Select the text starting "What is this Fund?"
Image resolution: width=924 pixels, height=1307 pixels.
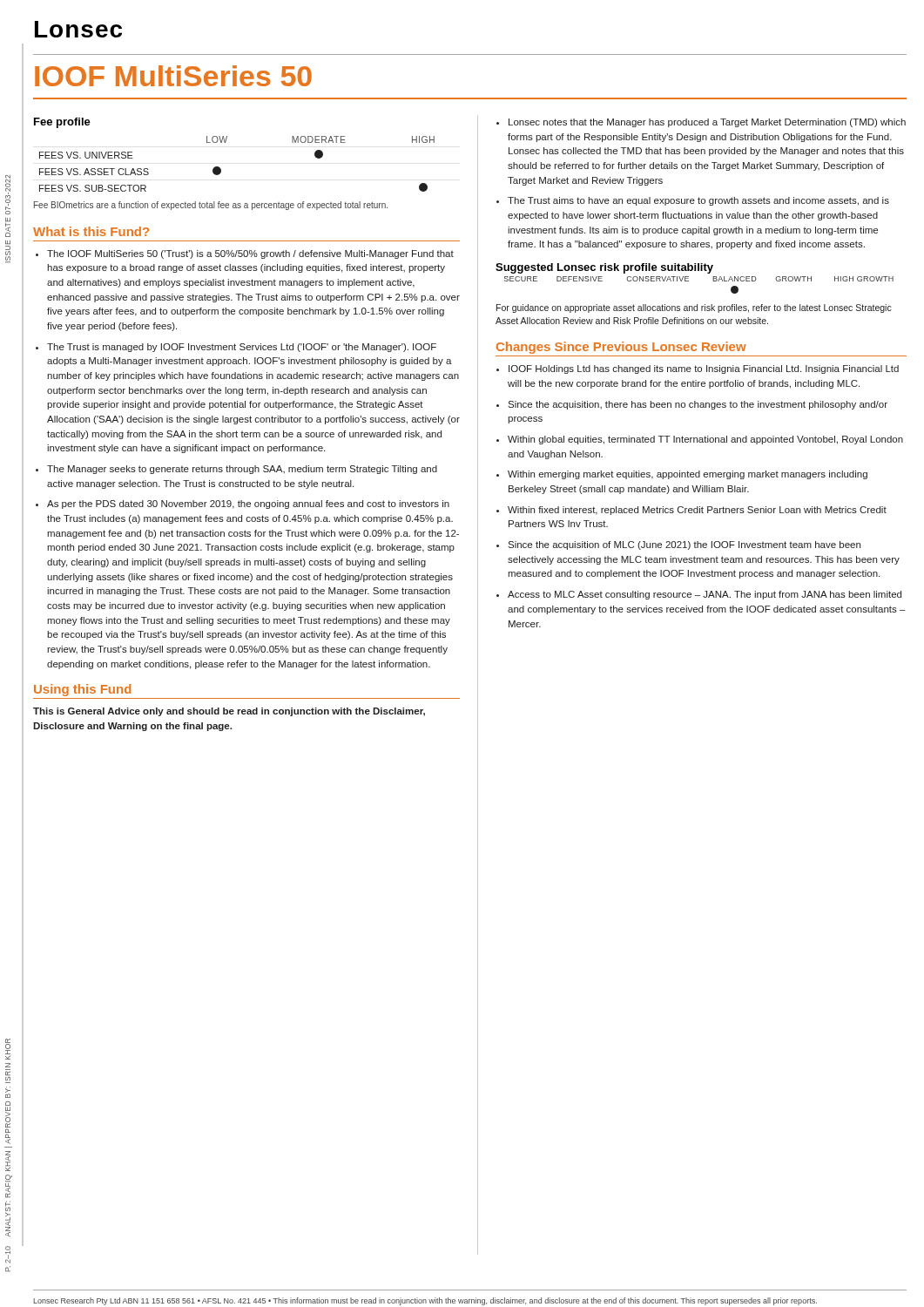[x=246, y=232]
